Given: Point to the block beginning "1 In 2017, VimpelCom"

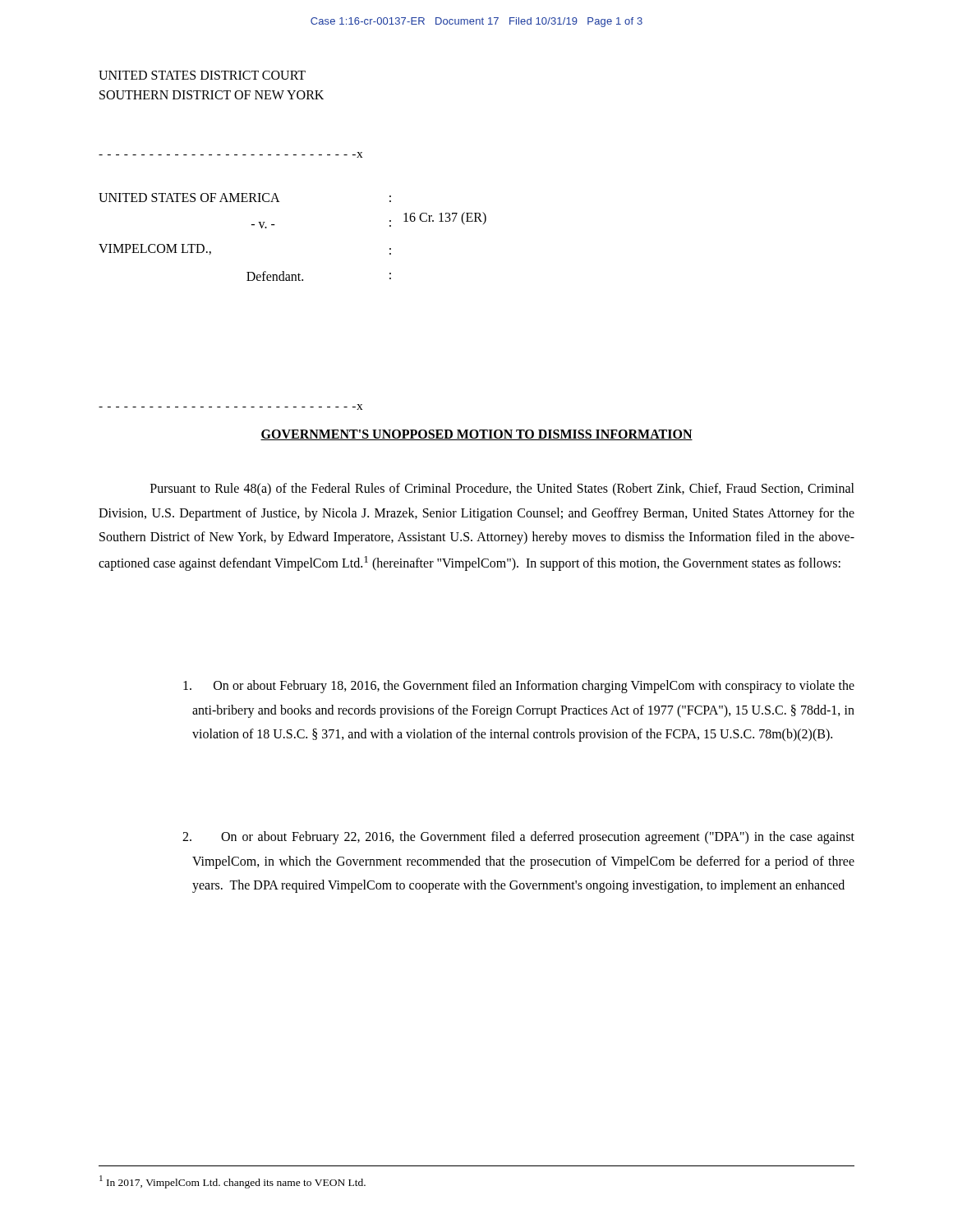Looking at the screenshot, I should point(232,1181).
